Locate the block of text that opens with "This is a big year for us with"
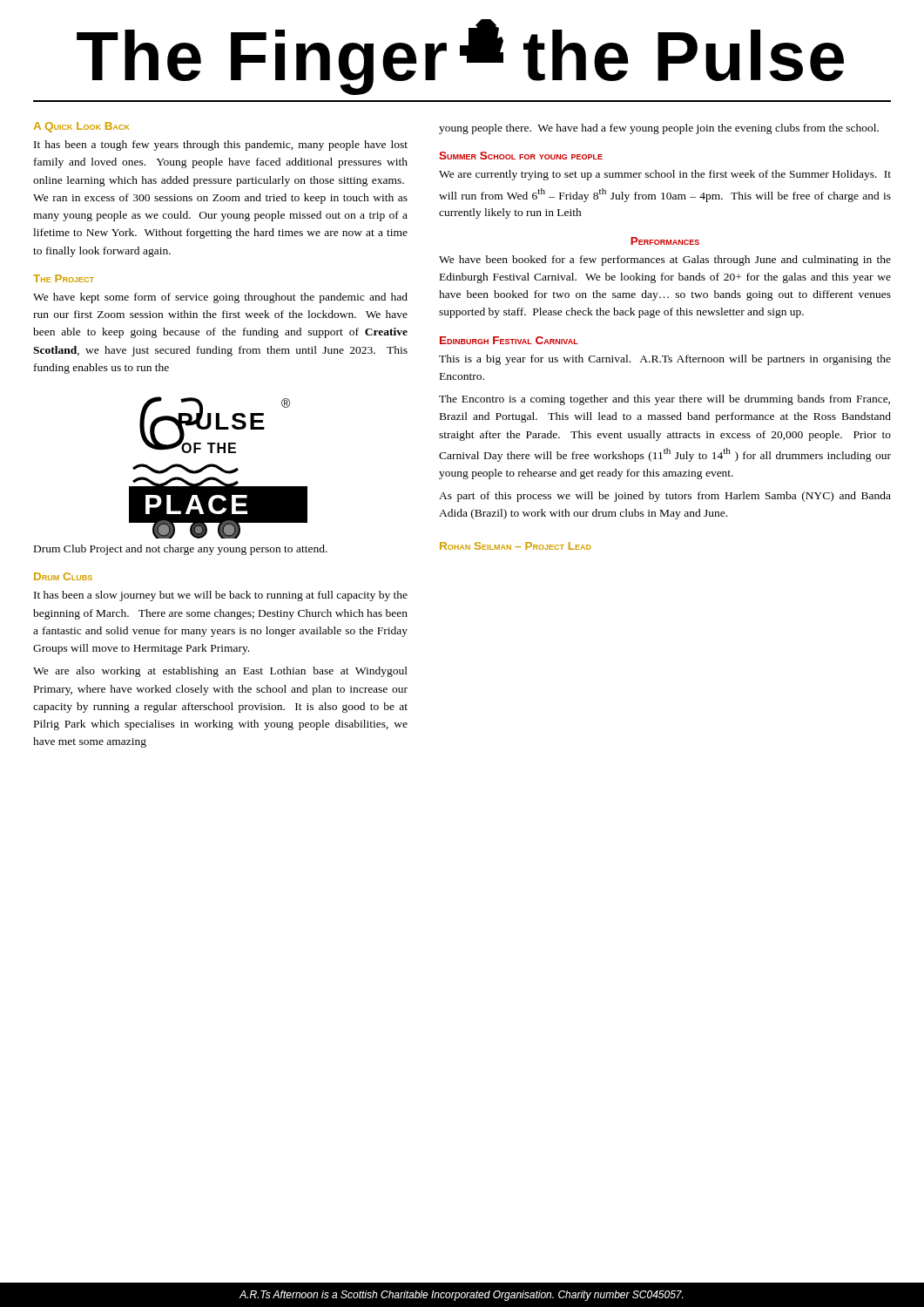924x1307 pixels. [x=665, y=367]
